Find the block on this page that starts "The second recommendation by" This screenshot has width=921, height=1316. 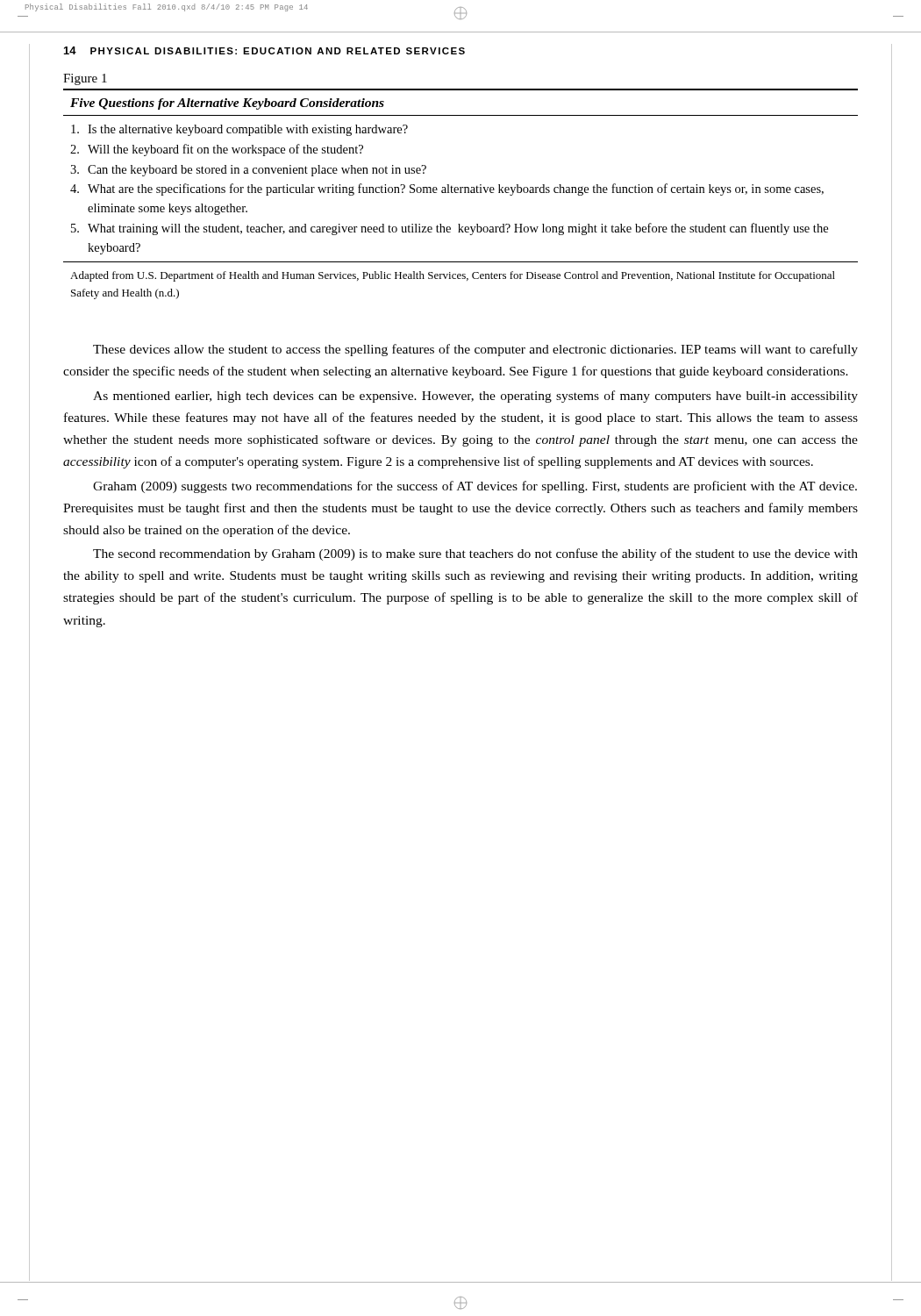[x=460, y=586]
